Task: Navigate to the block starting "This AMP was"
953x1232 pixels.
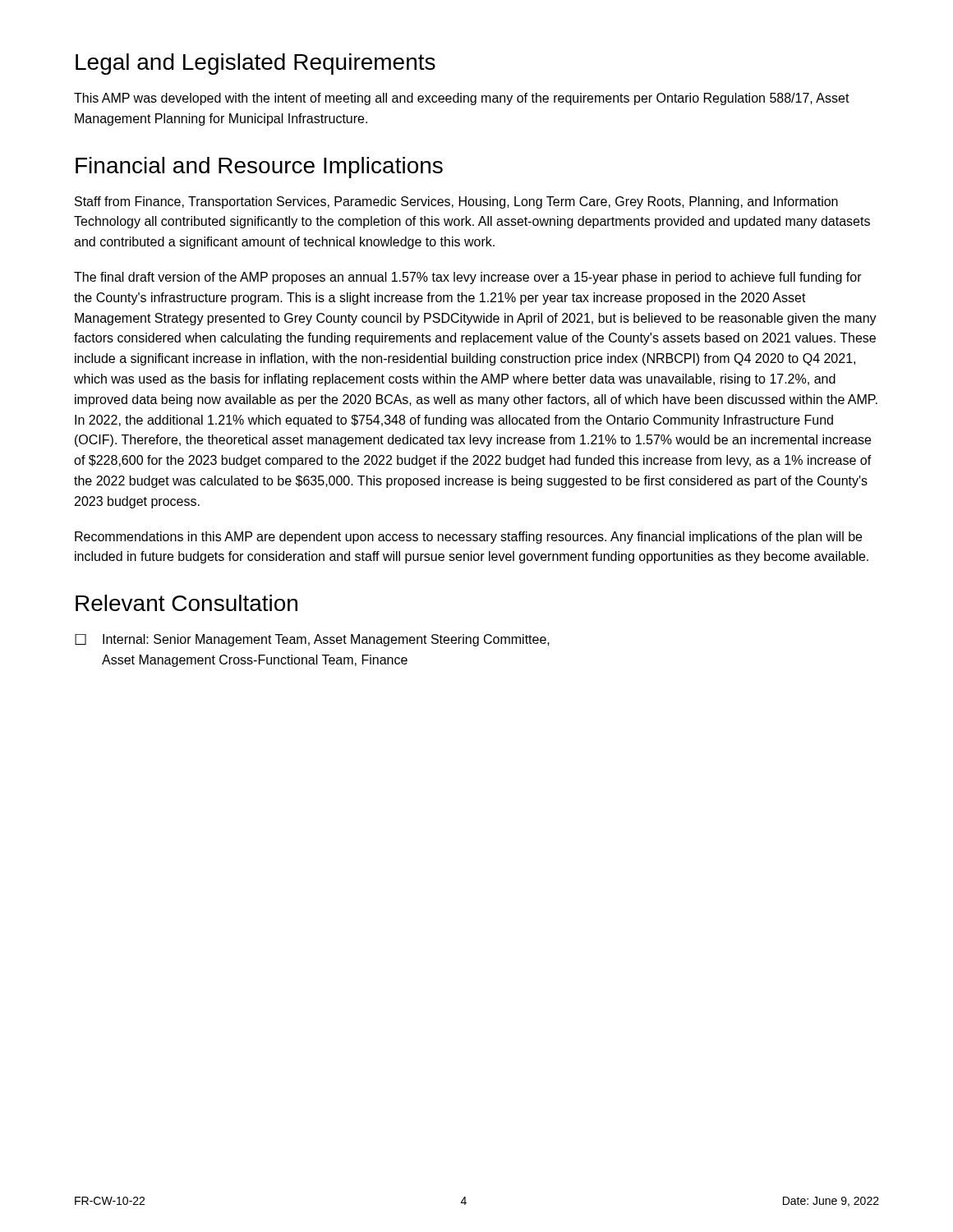Action: tap(476, 109)
